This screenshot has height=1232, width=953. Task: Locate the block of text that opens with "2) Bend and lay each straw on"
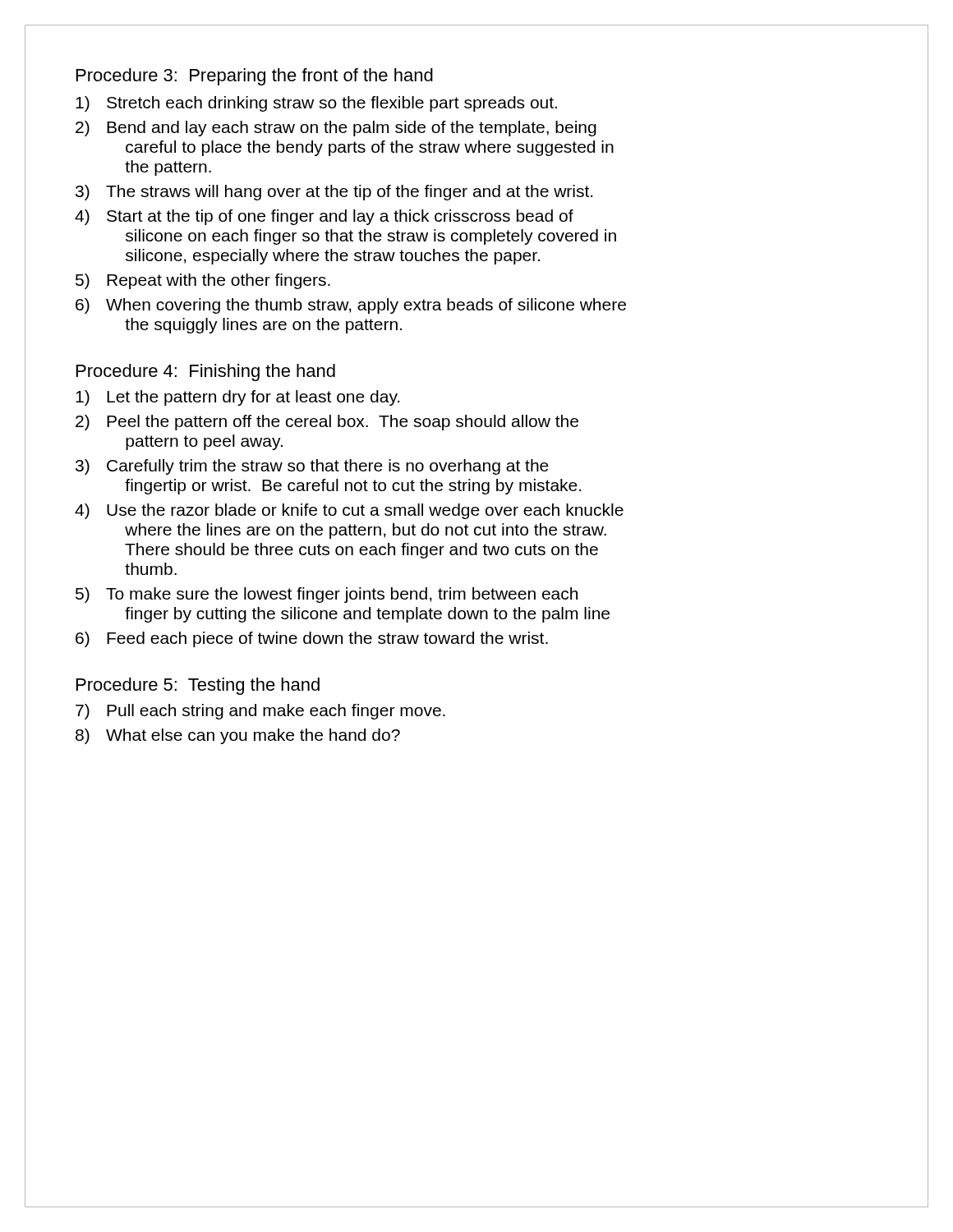point(476,147)
